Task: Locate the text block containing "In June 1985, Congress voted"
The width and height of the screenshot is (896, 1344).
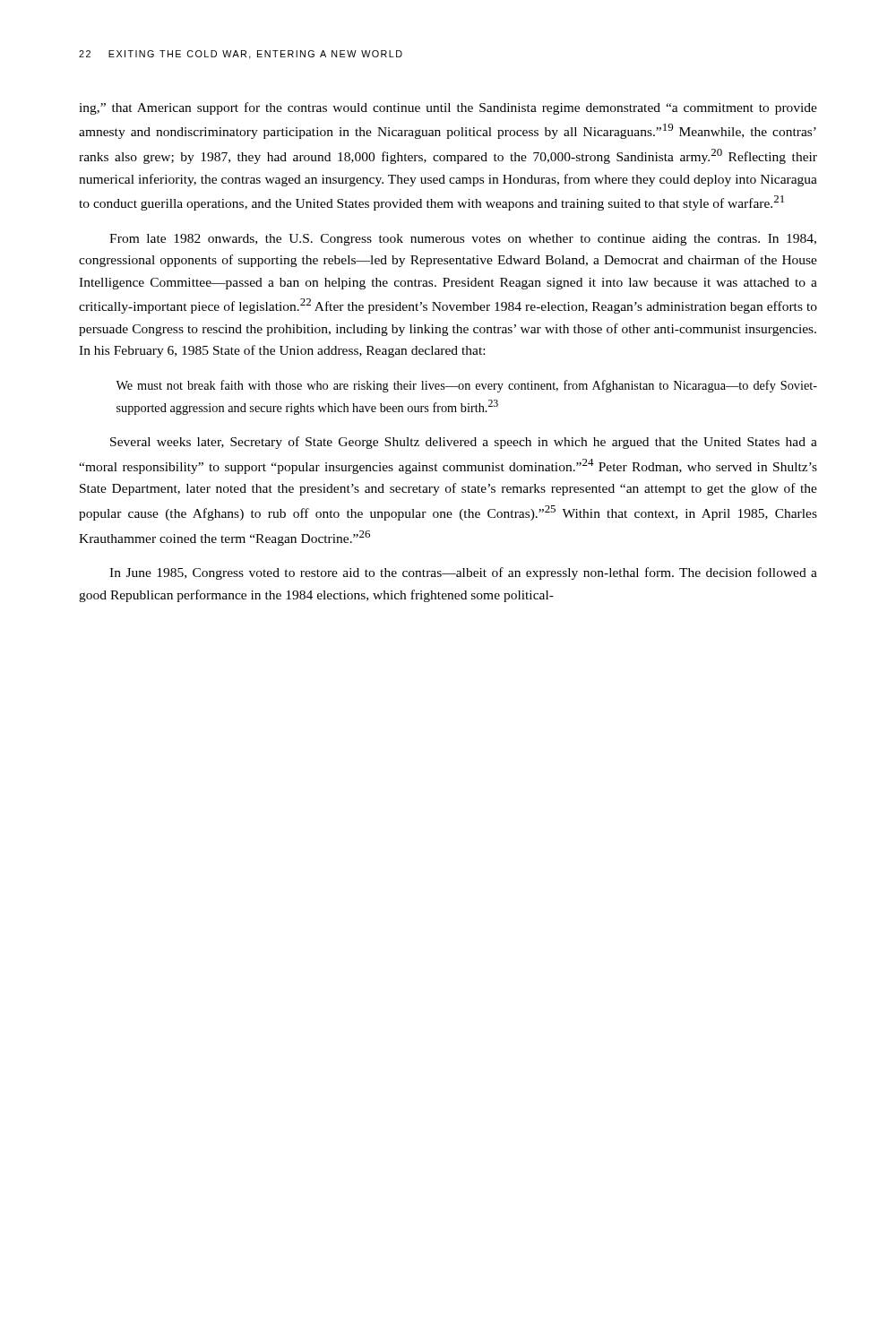Action: pos(448,584)
